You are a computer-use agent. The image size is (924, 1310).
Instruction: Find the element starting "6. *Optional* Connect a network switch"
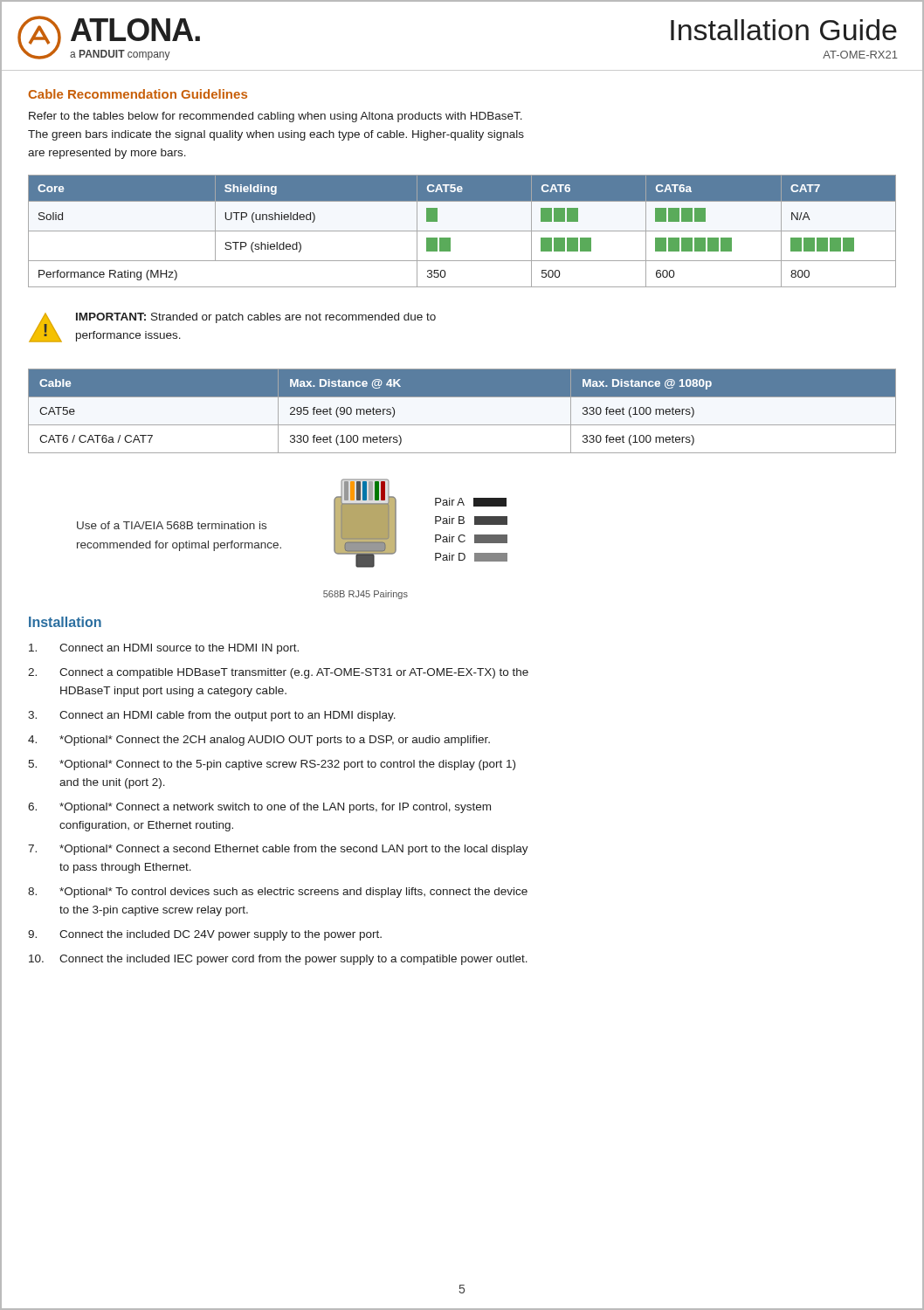coord(260,816)
